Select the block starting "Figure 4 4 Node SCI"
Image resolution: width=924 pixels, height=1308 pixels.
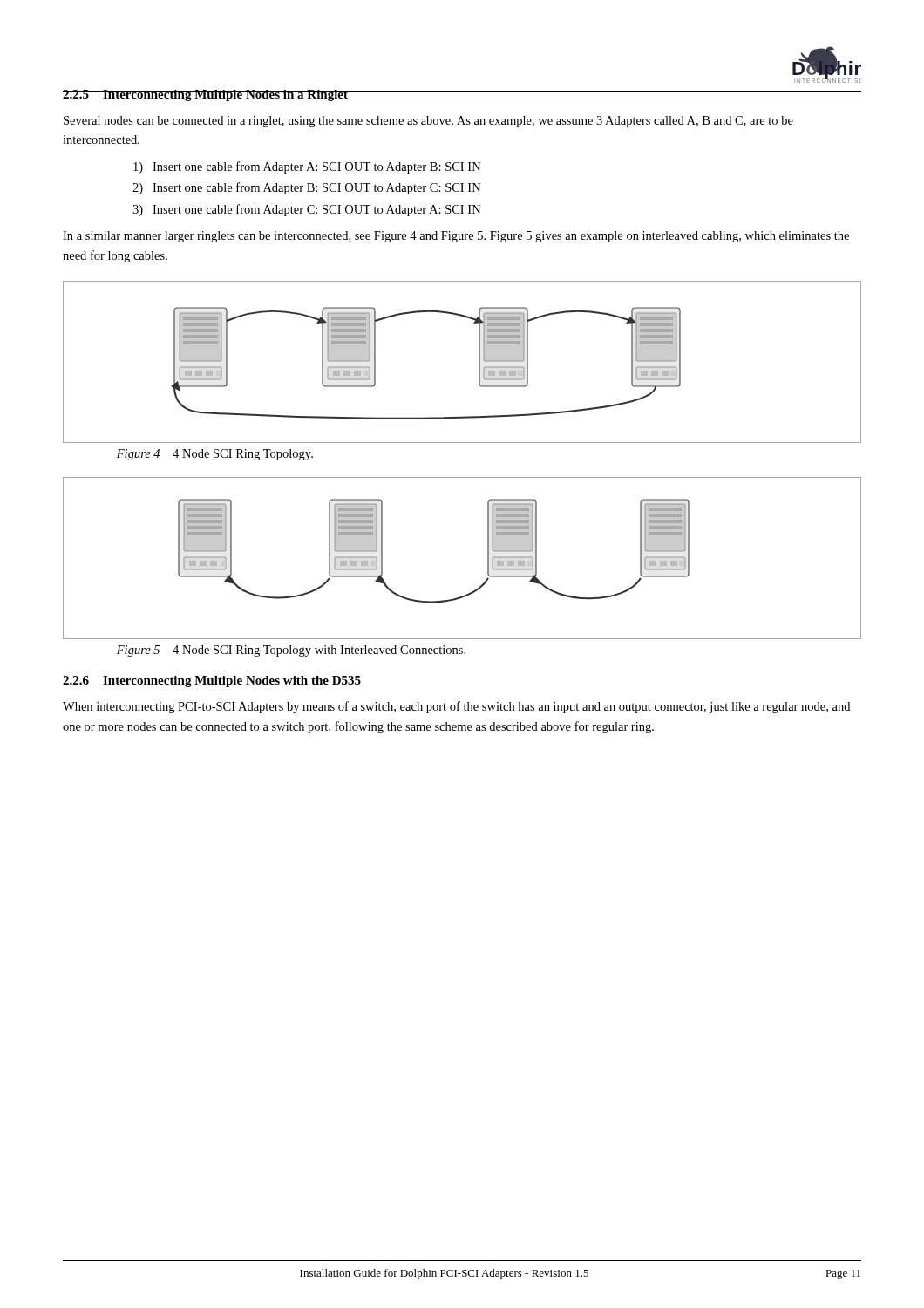click(x=206, y=454)
